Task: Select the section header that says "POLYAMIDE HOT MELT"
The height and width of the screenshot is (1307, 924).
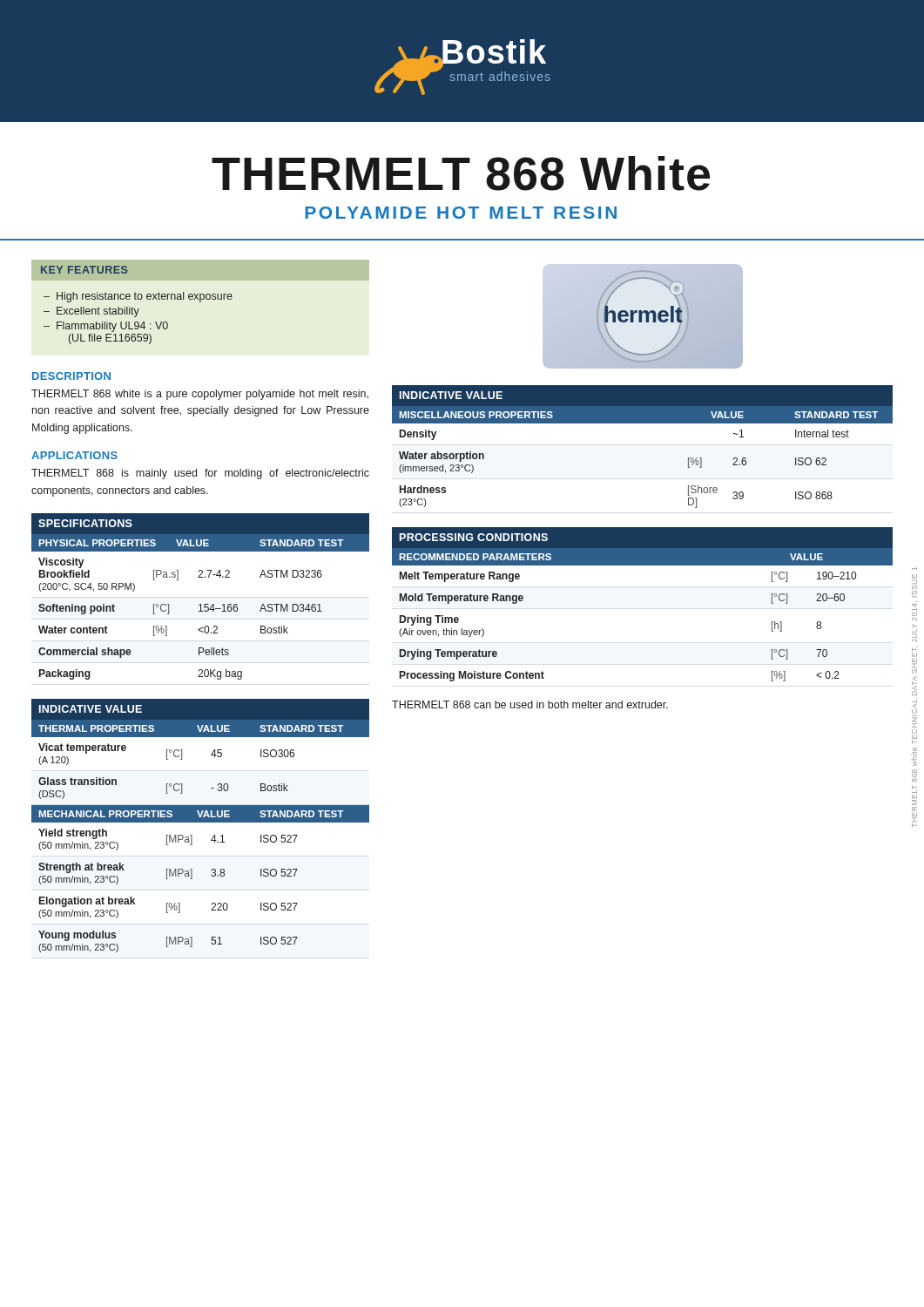Action: coord(462,212)
